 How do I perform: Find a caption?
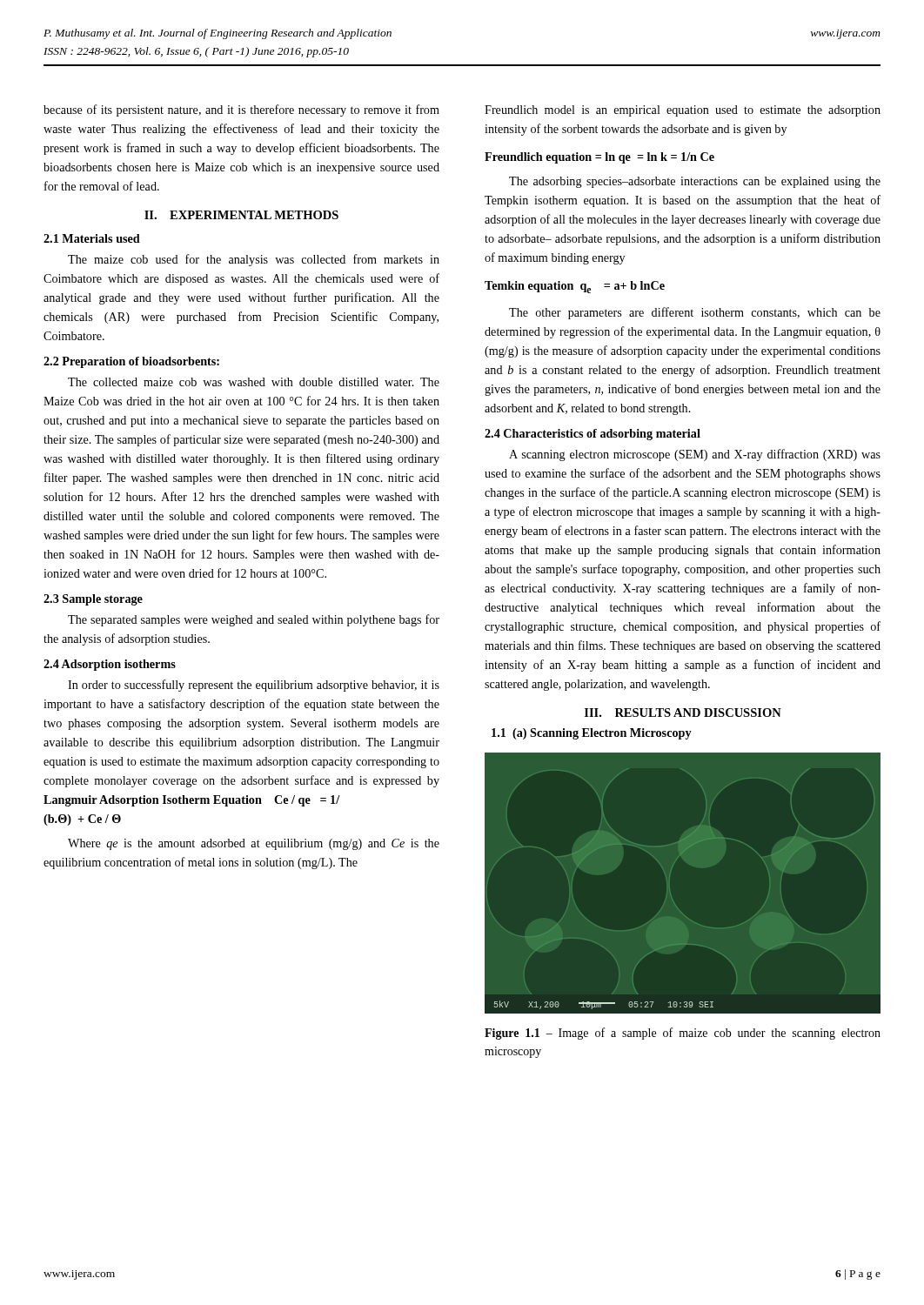tap(683, 1042)
